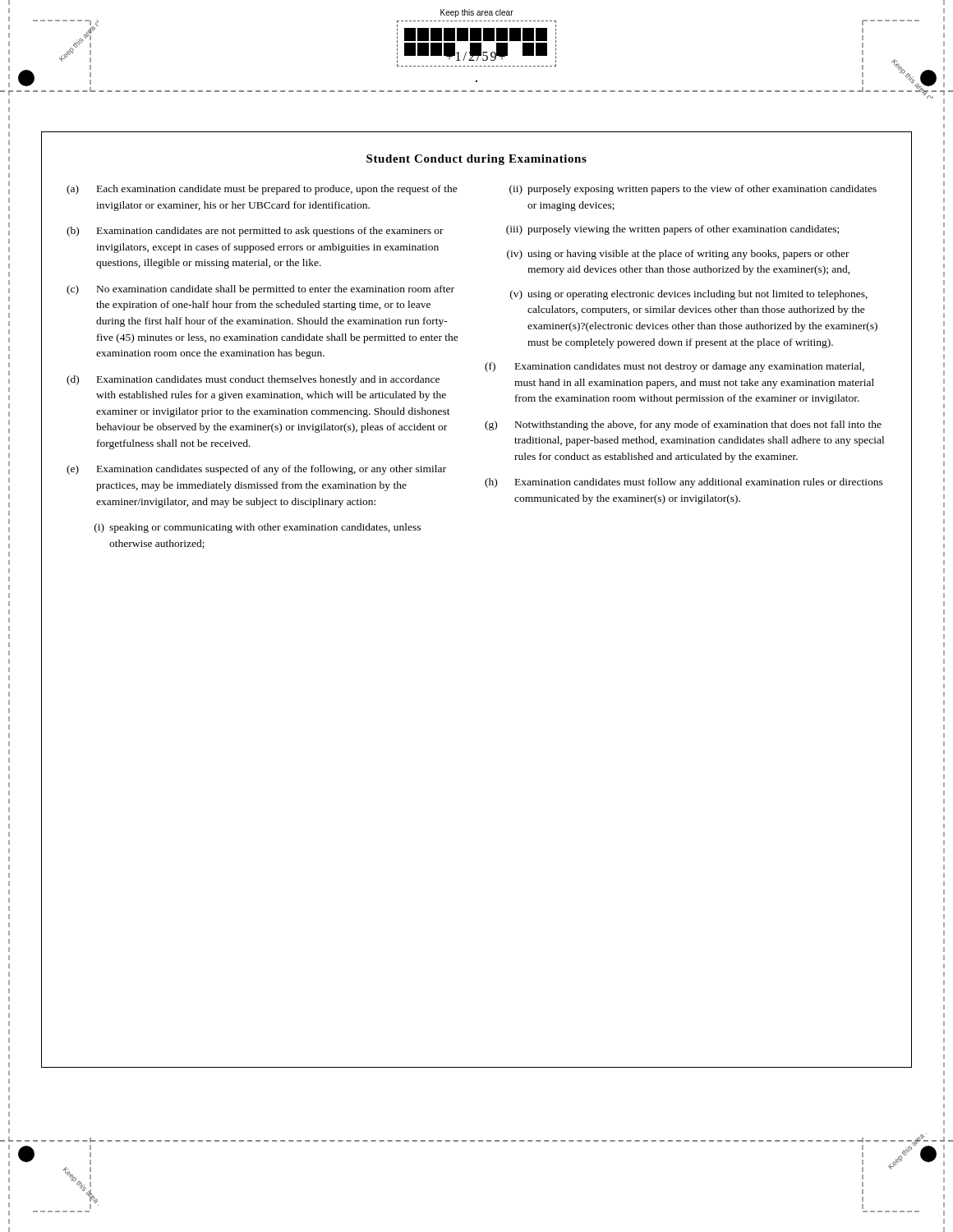Point to the element starting "(a) Each examination candidate must be"
The image size is (953, 1232).
click(264, 197)
